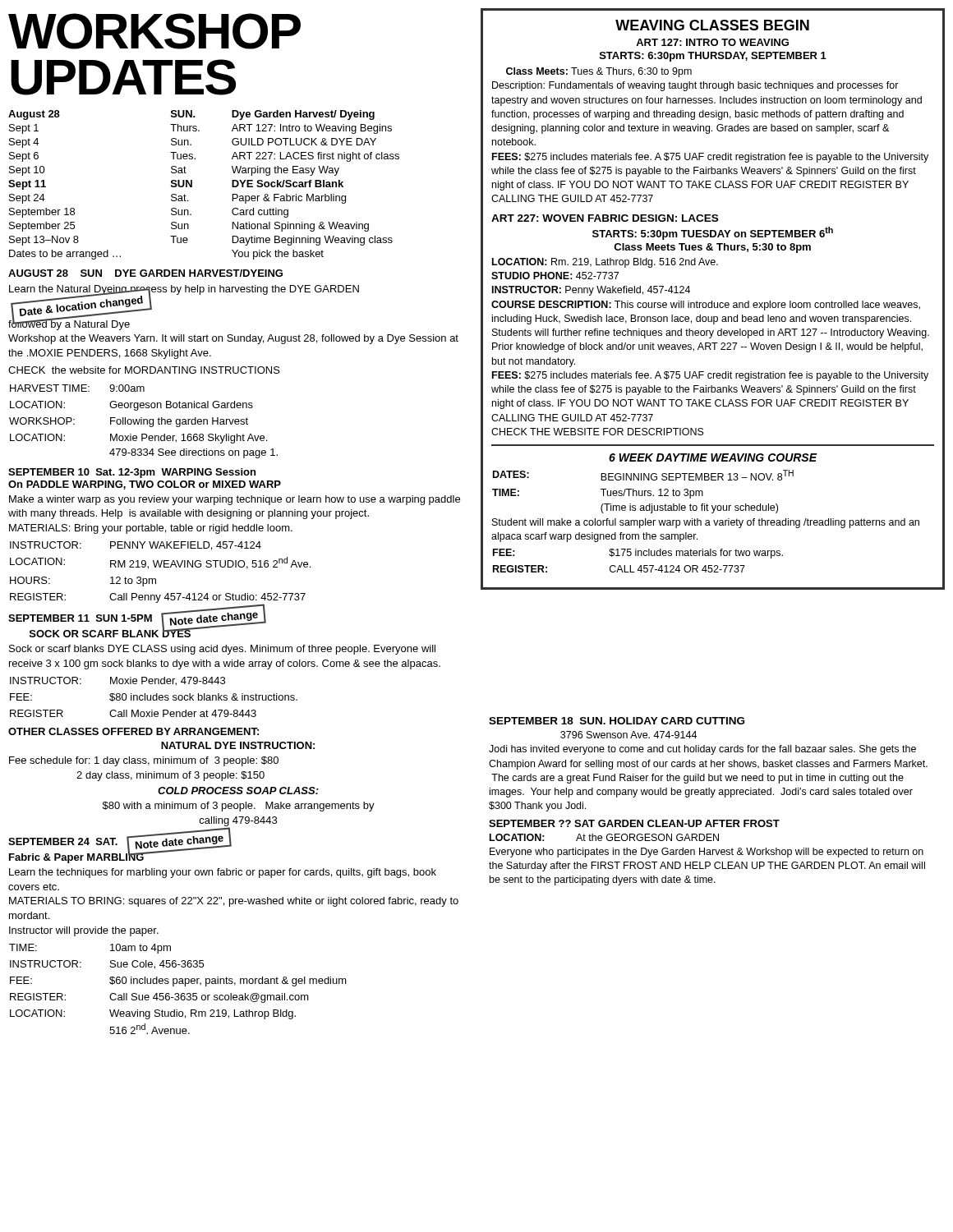Find the section header that reads "SEPTEMBER ?? SAT GARDEN CLEAN-UP"
Screen dimensions: 1232x953
pos(634,823)
